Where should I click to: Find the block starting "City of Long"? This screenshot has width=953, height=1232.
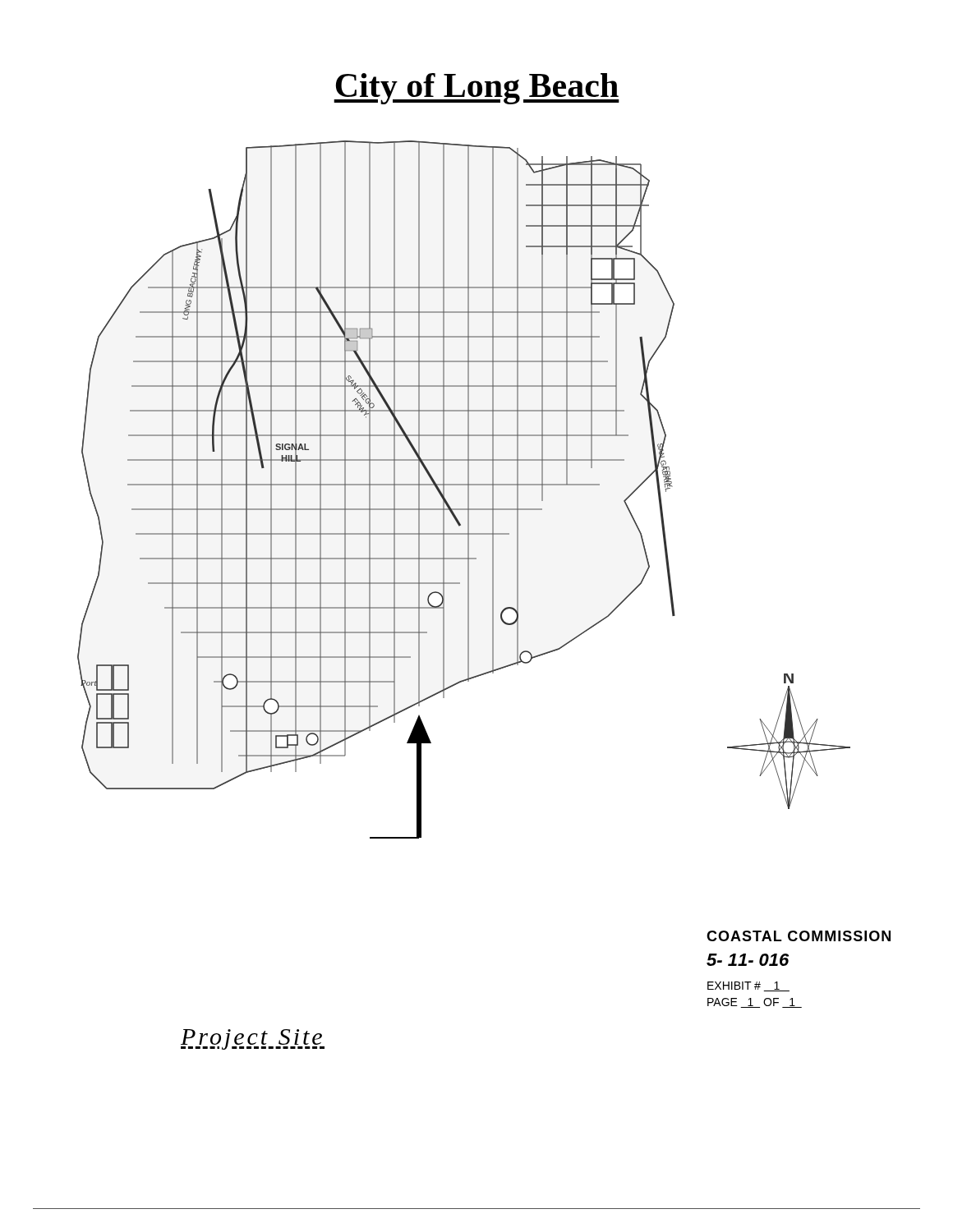coord(476,85)
